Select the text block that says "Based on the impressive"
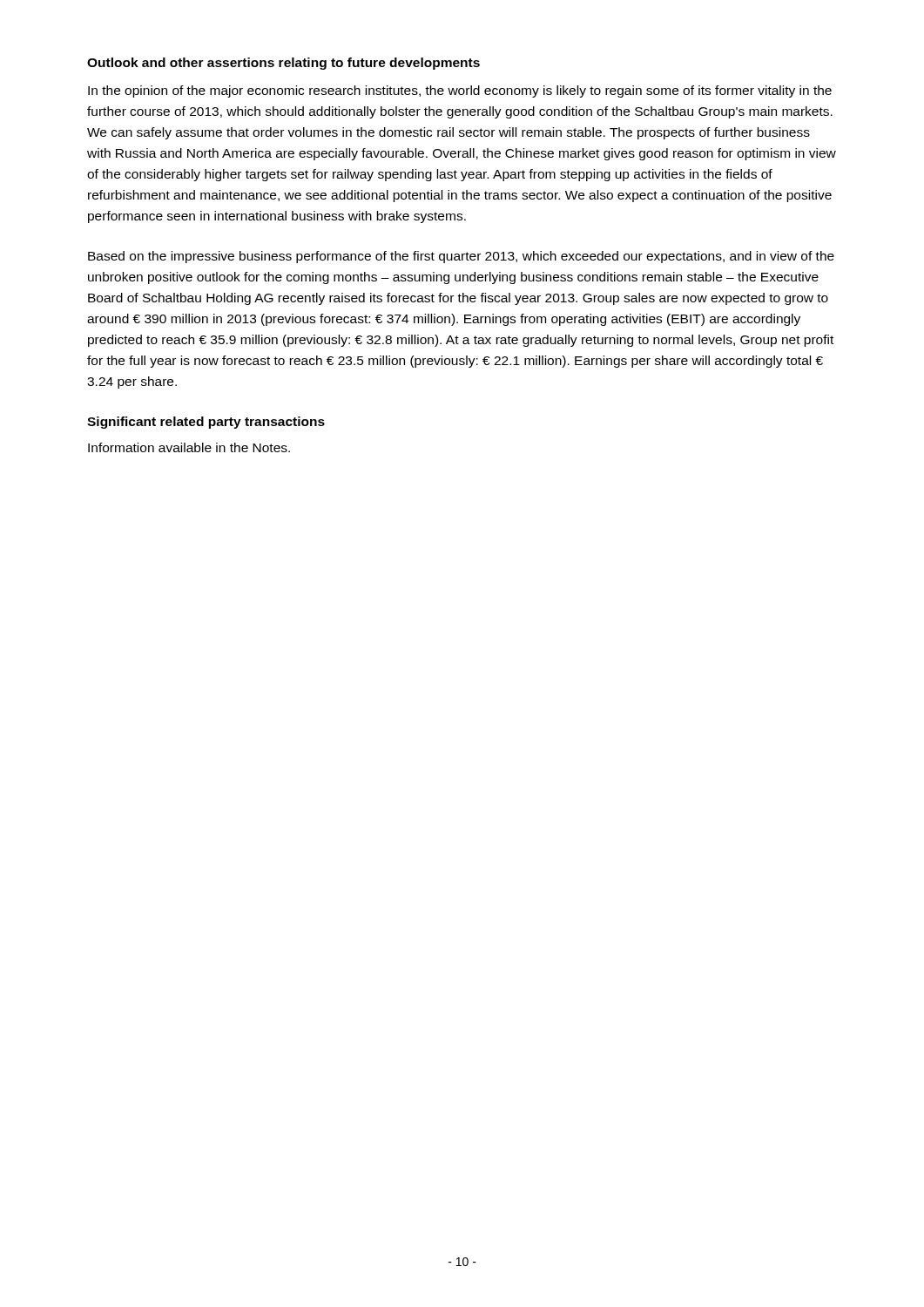 (461, 319)
